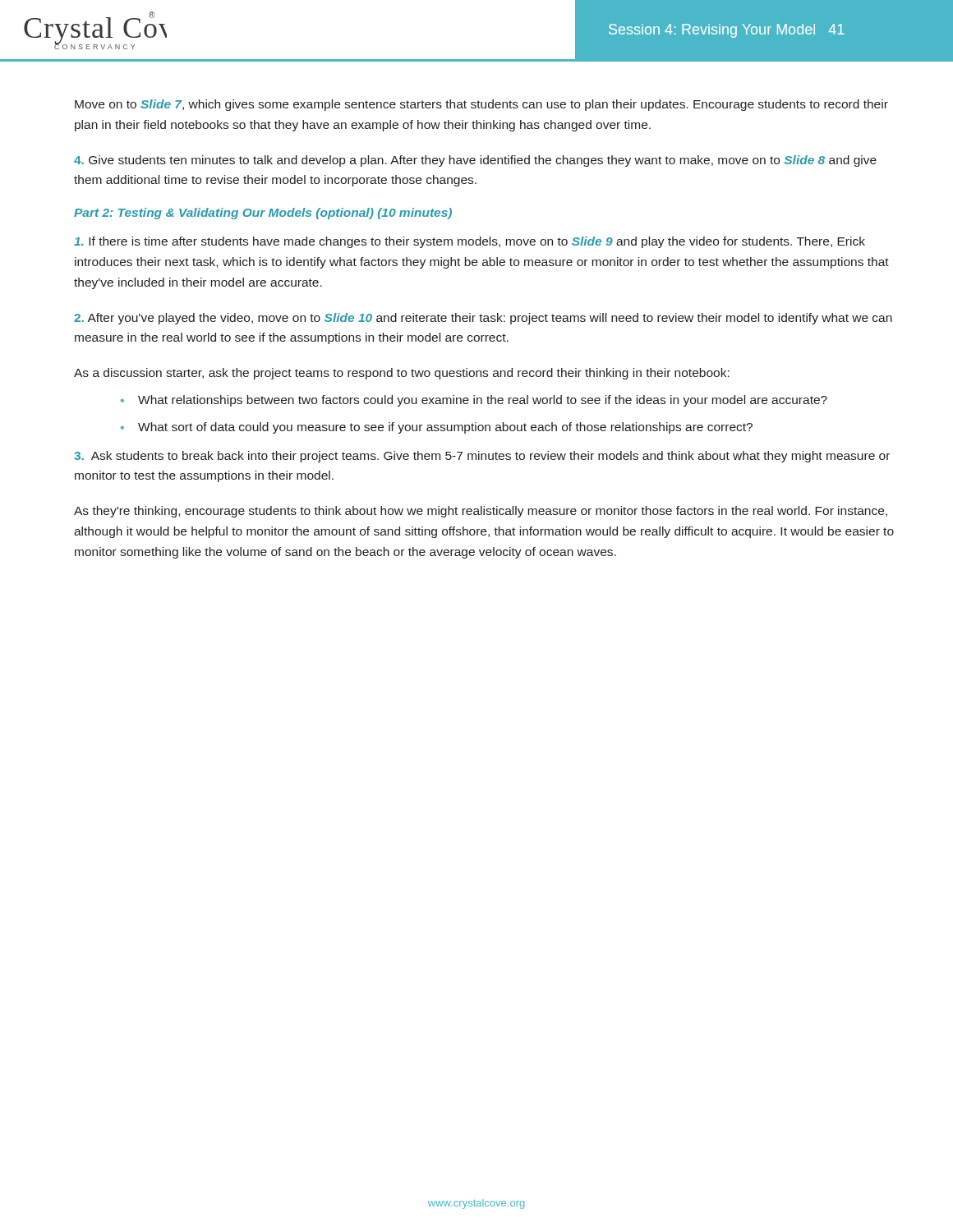Find the block on this page that starts "After you've played the video, move on to"
Viewport: 953px width, 1232px height.
pos(483,327)
